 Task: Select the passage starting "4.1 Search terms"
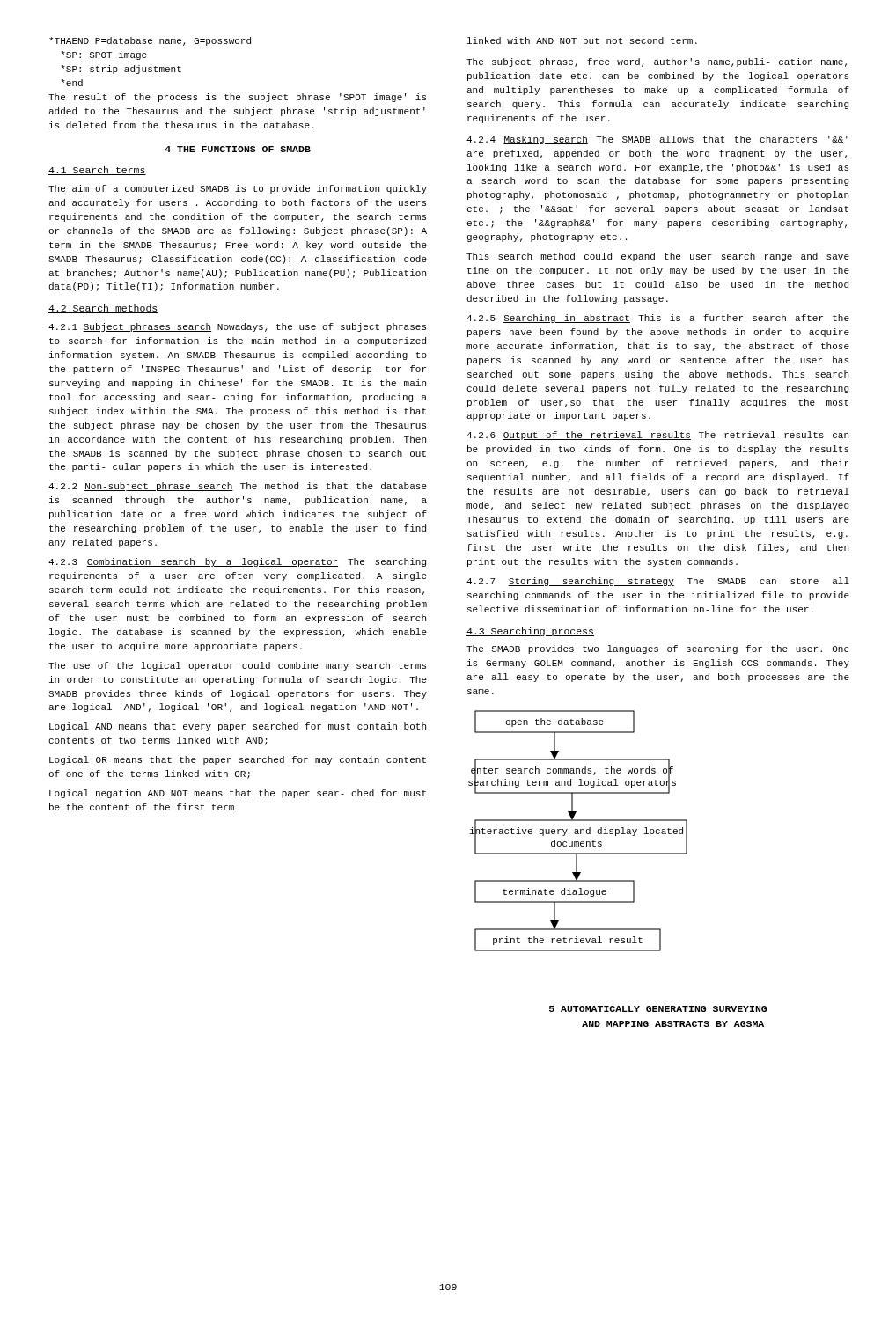[97, 170]
